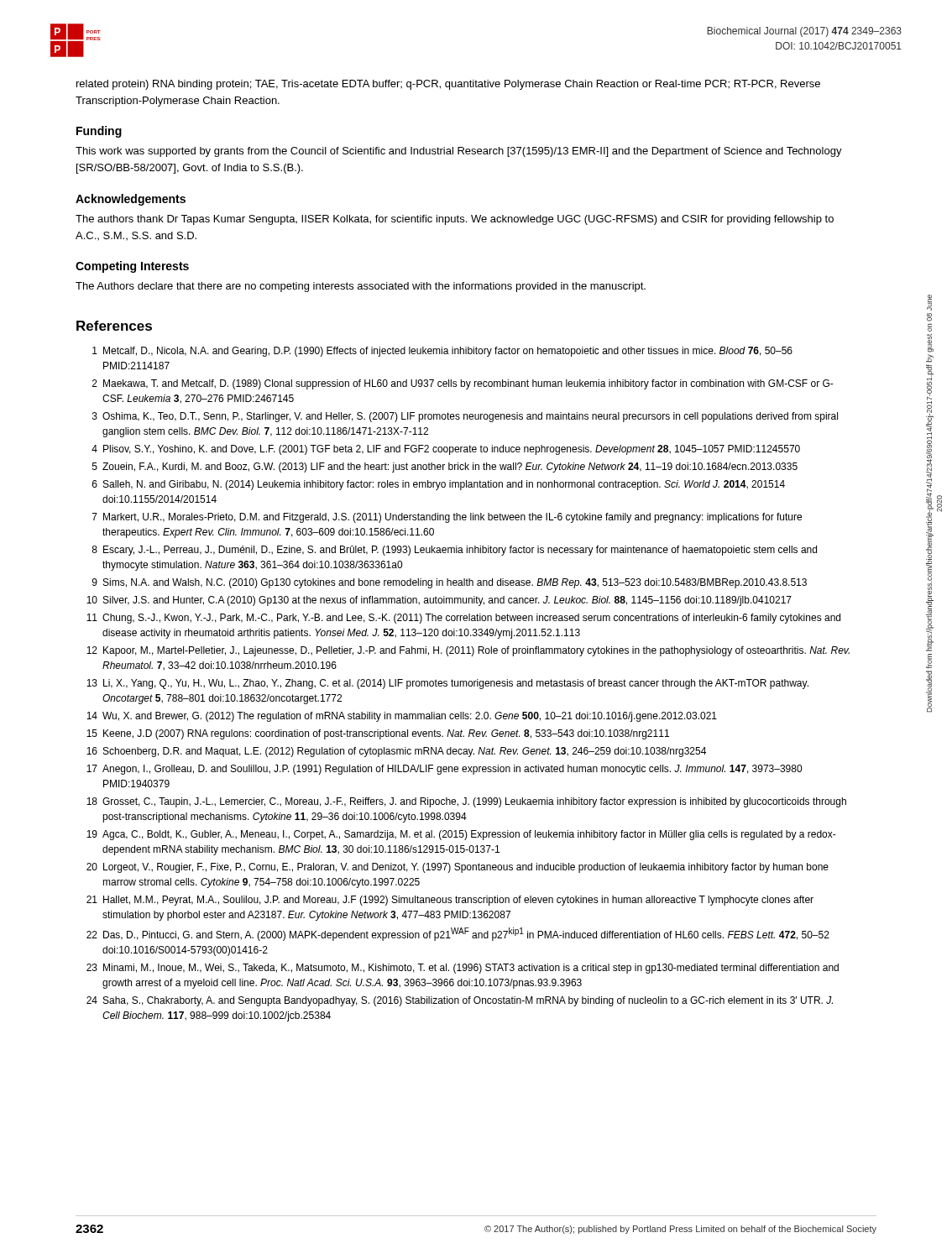Find the region starting "10Silver, J.S. and Hunter, C.A (2010) Gp130"
Image resolution: width=952 pixels, height=1259 pixels.
[x=434, y=600]
